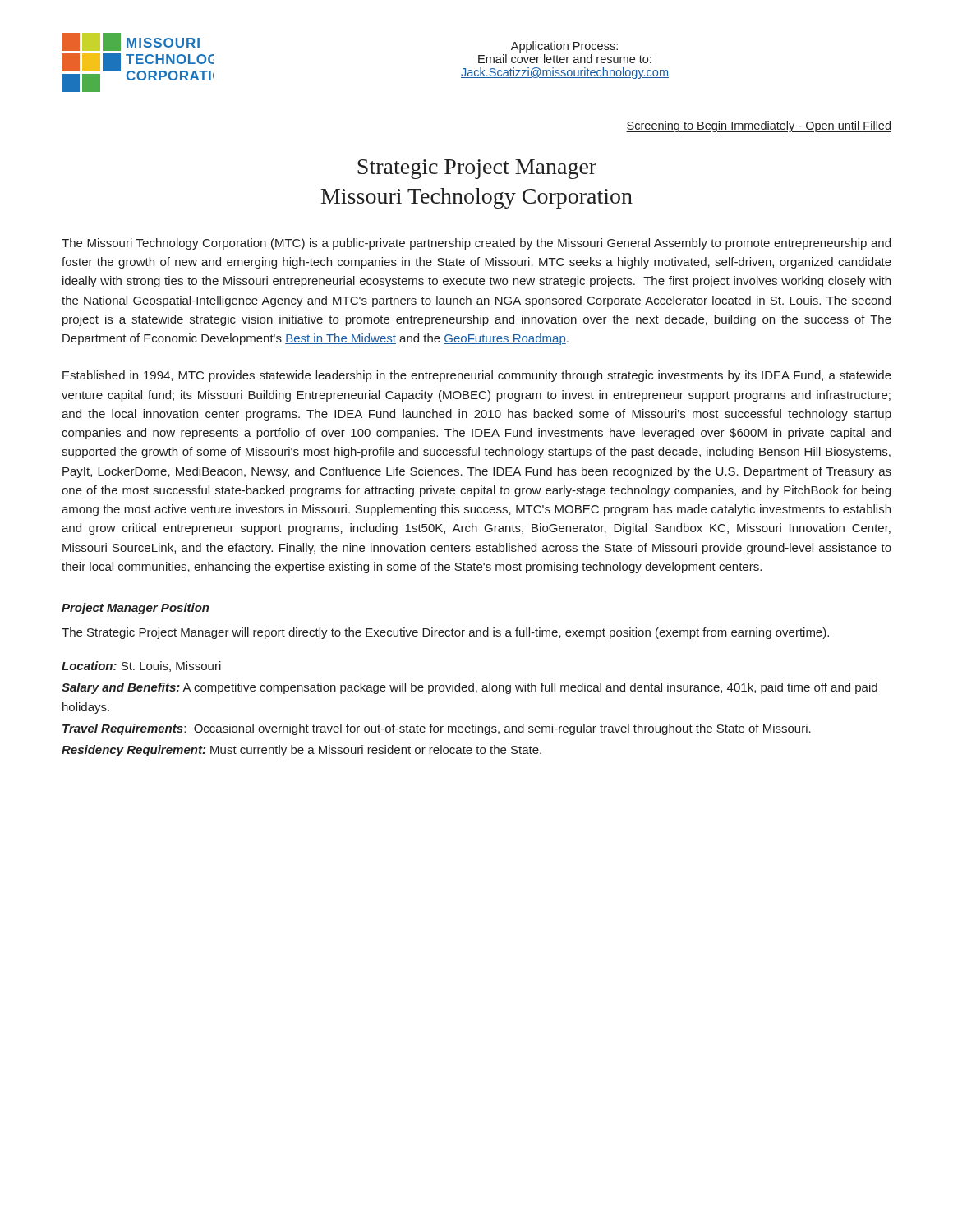The image size is (953, 1232).
Task: Navigate to the element starting "Strategic Project ManagerMissouri Technology Corporation"
Action: point(476,182)
